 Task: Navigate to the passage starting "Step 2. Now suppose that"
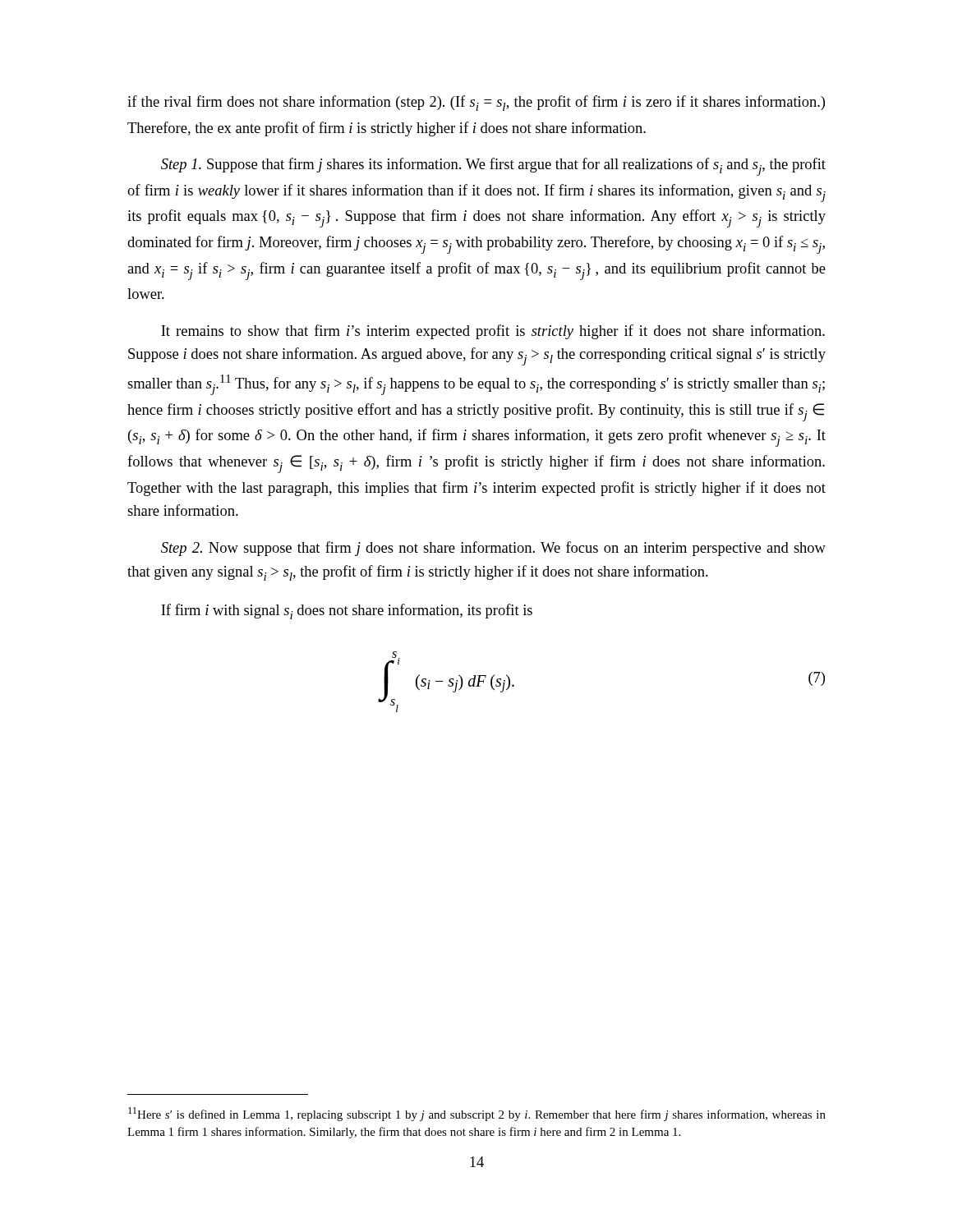click(x=476, y=561)
